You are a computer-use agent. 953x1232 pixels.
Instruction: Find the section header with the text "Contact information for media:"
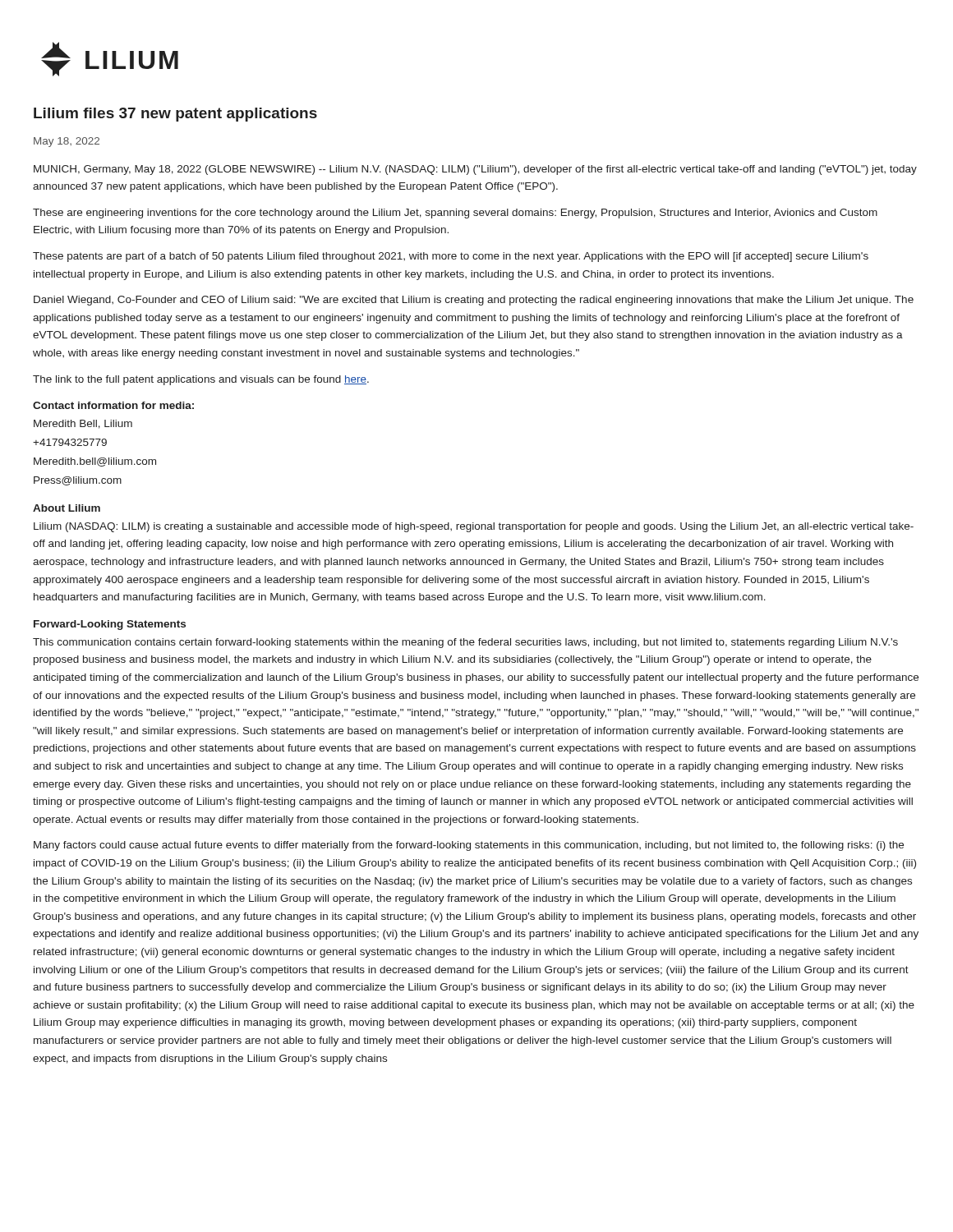(x=114, y=405)
